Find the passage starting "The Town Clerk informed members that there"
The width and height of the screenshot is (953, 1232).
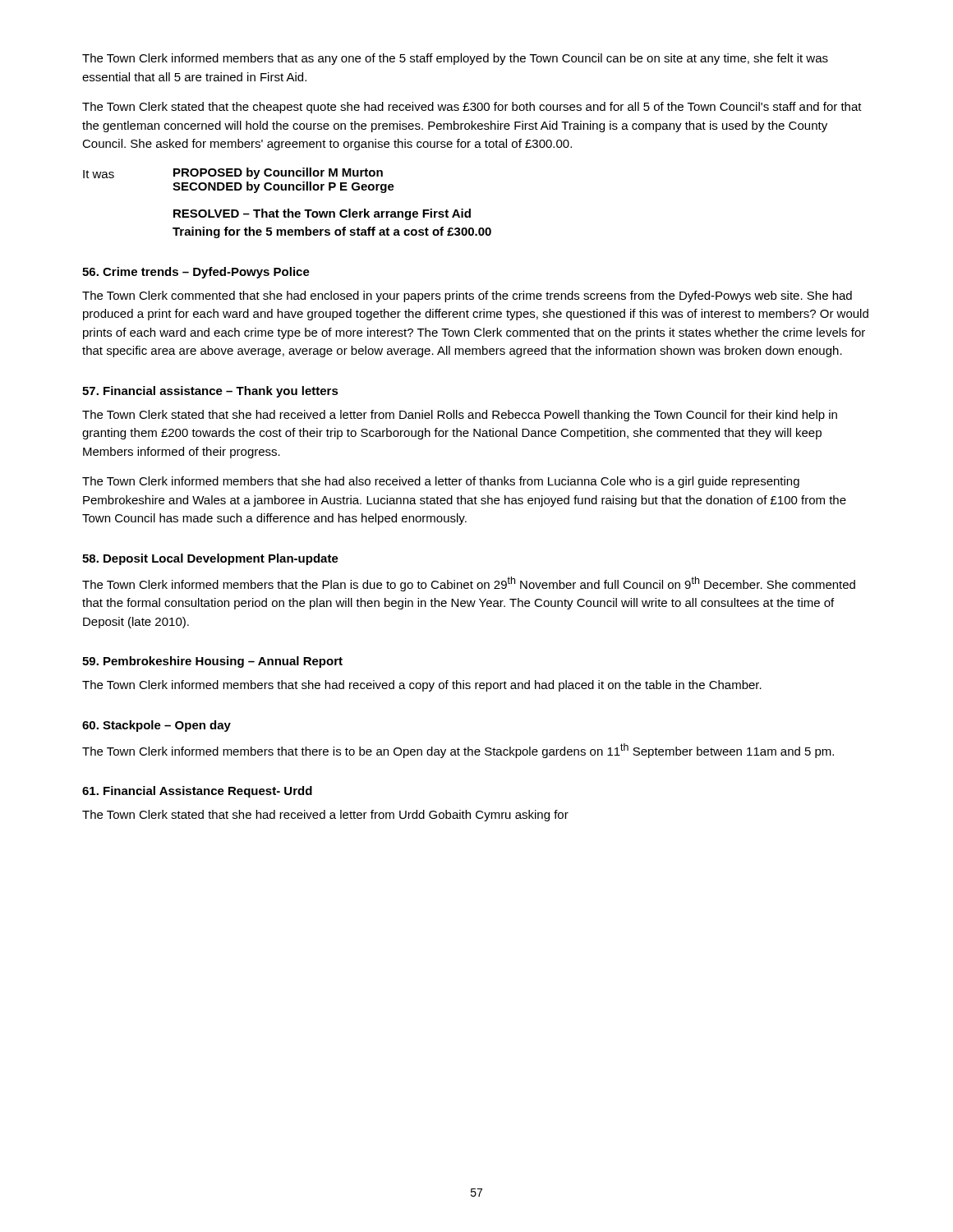[x=459, y=749]
